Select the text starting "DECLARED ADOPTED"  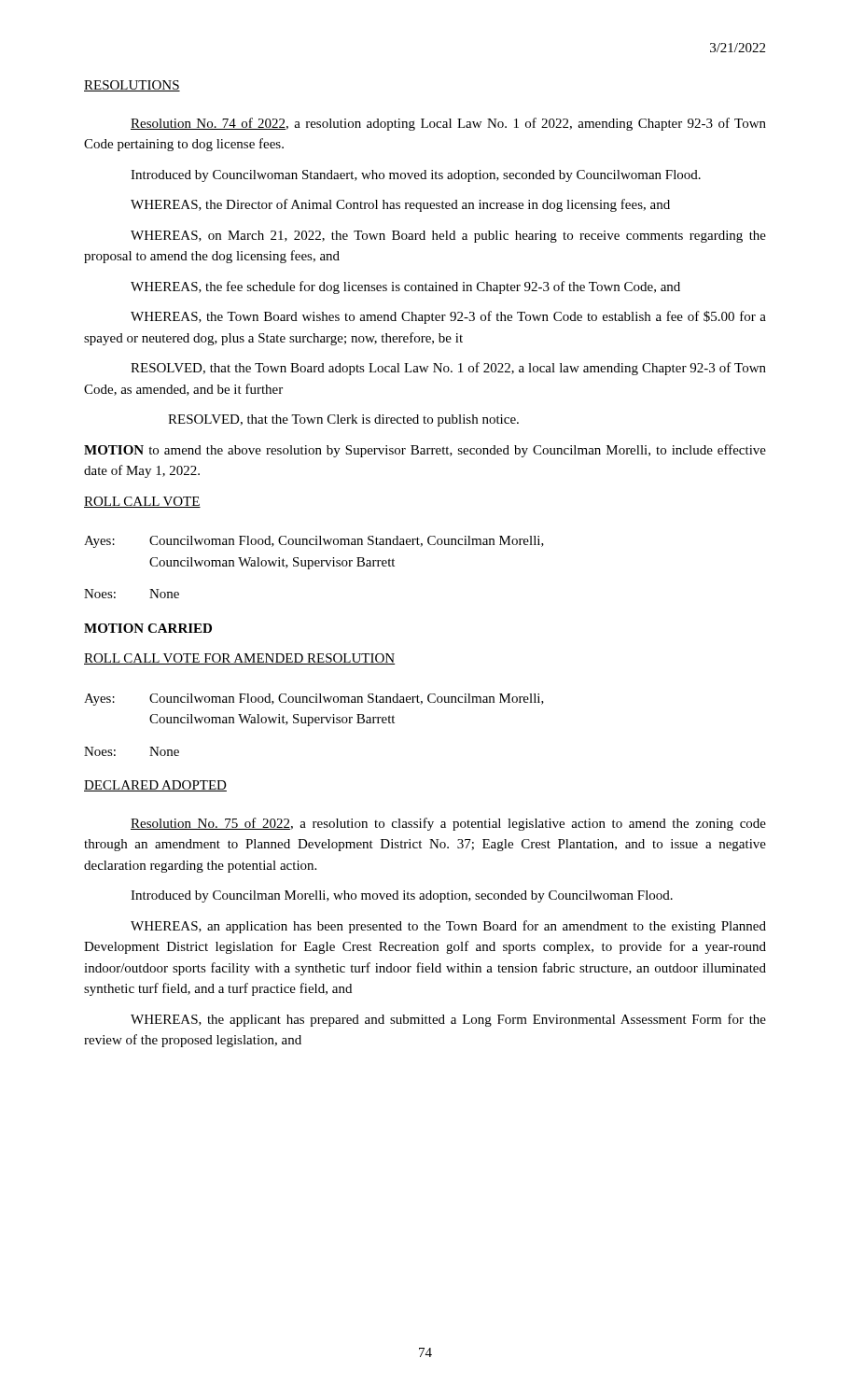(x=155, y=785)
